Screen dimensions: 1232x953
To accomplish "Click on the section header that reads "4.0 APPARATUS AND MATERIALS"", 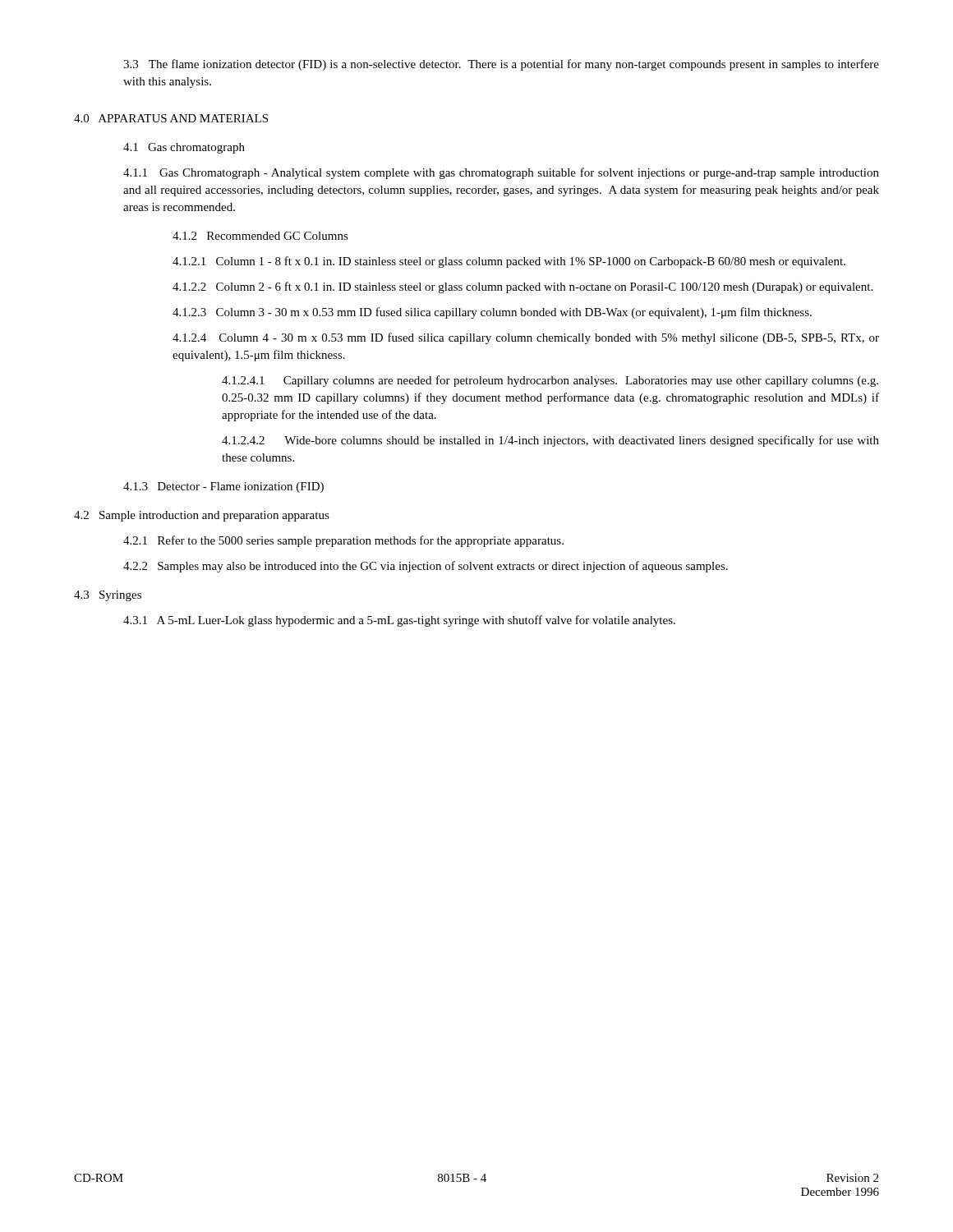I will pyautogui.click(x=171, y=118).
